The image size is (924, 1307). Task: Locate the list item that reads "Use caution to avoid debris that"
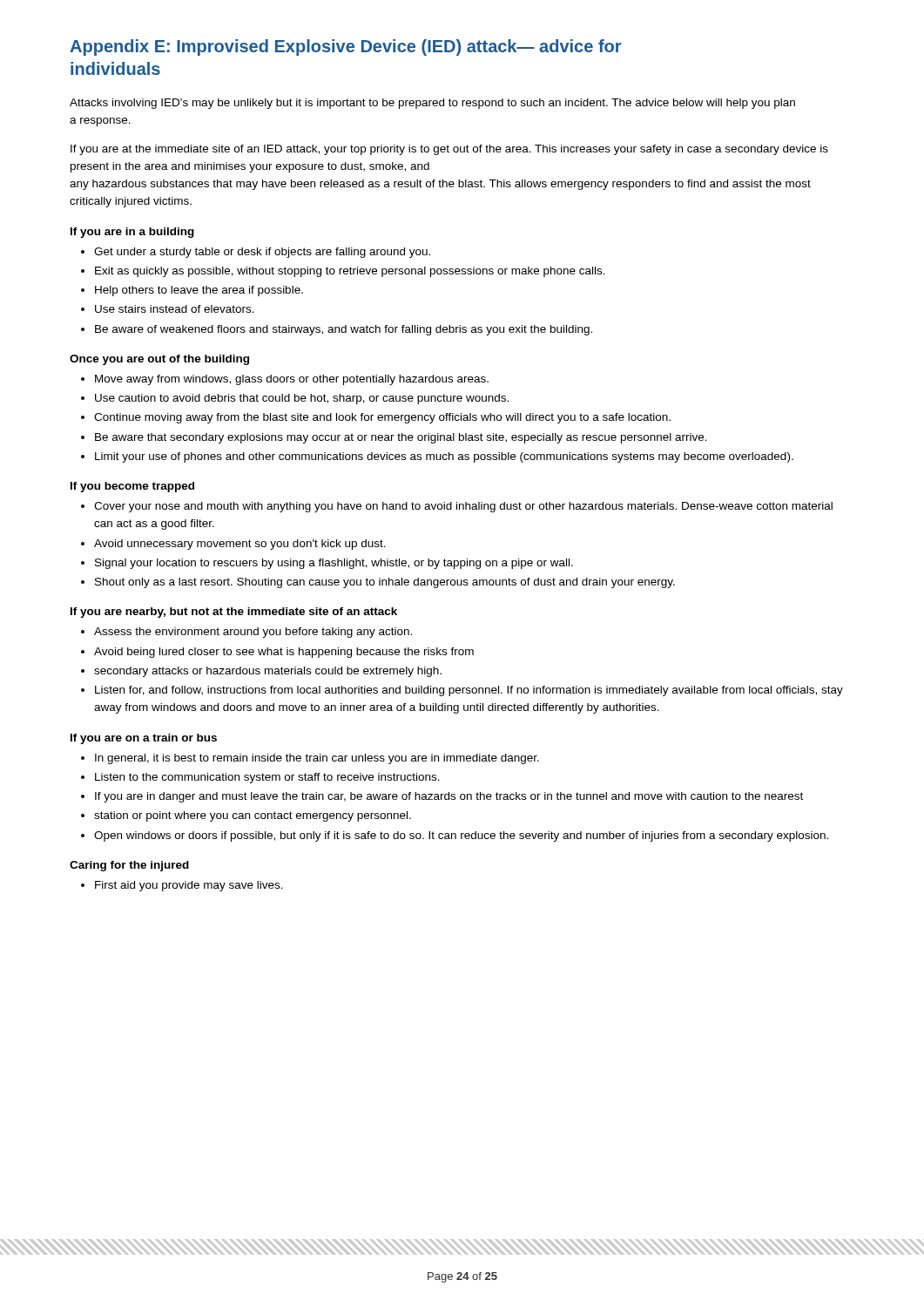(x=462, y=398)
